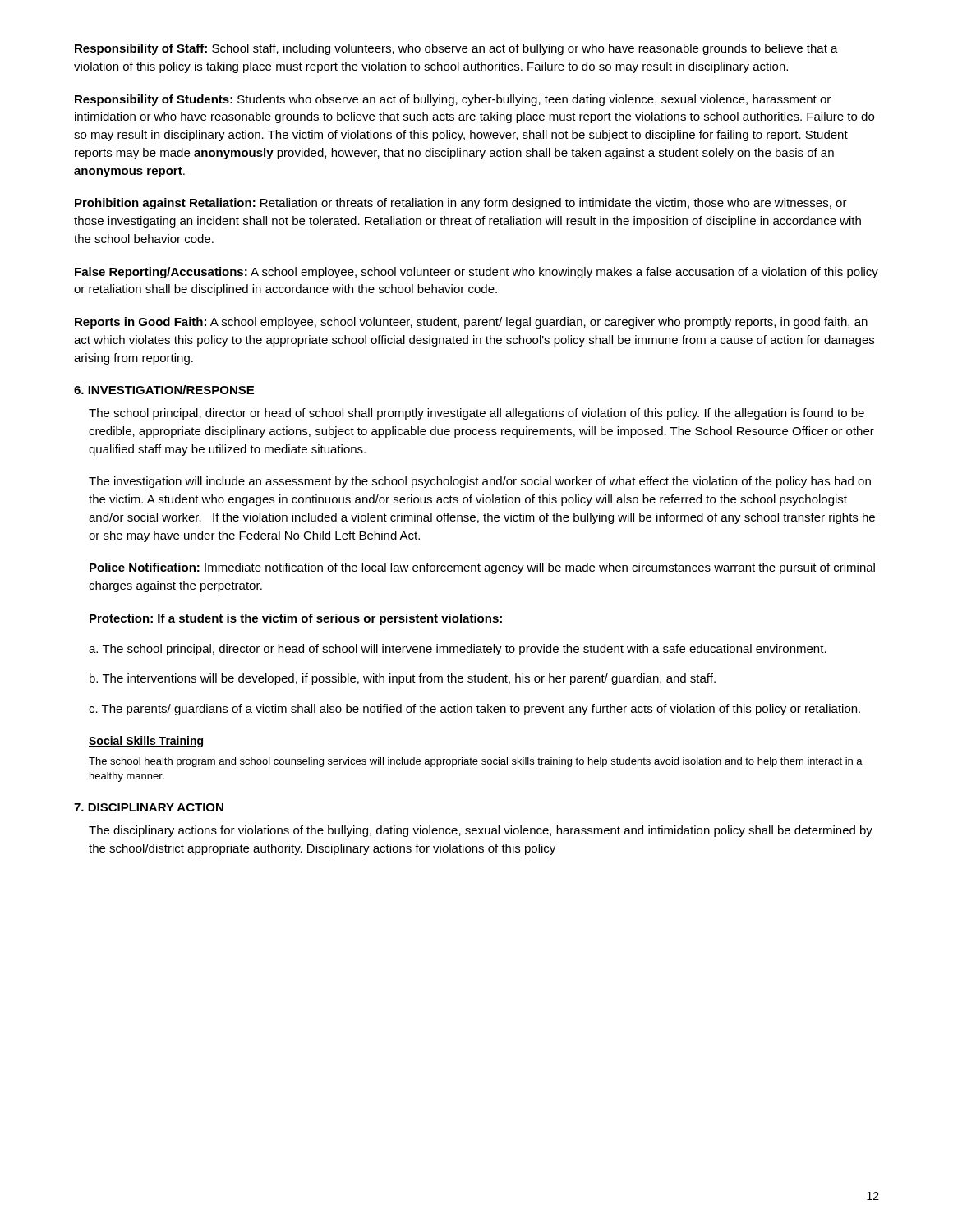This screenshot has height=1232, width=953.
Task: Where is the passage that starts "False Reporting/Accusations: A school employee, school volunteer or"?
Action: [476, 280]
